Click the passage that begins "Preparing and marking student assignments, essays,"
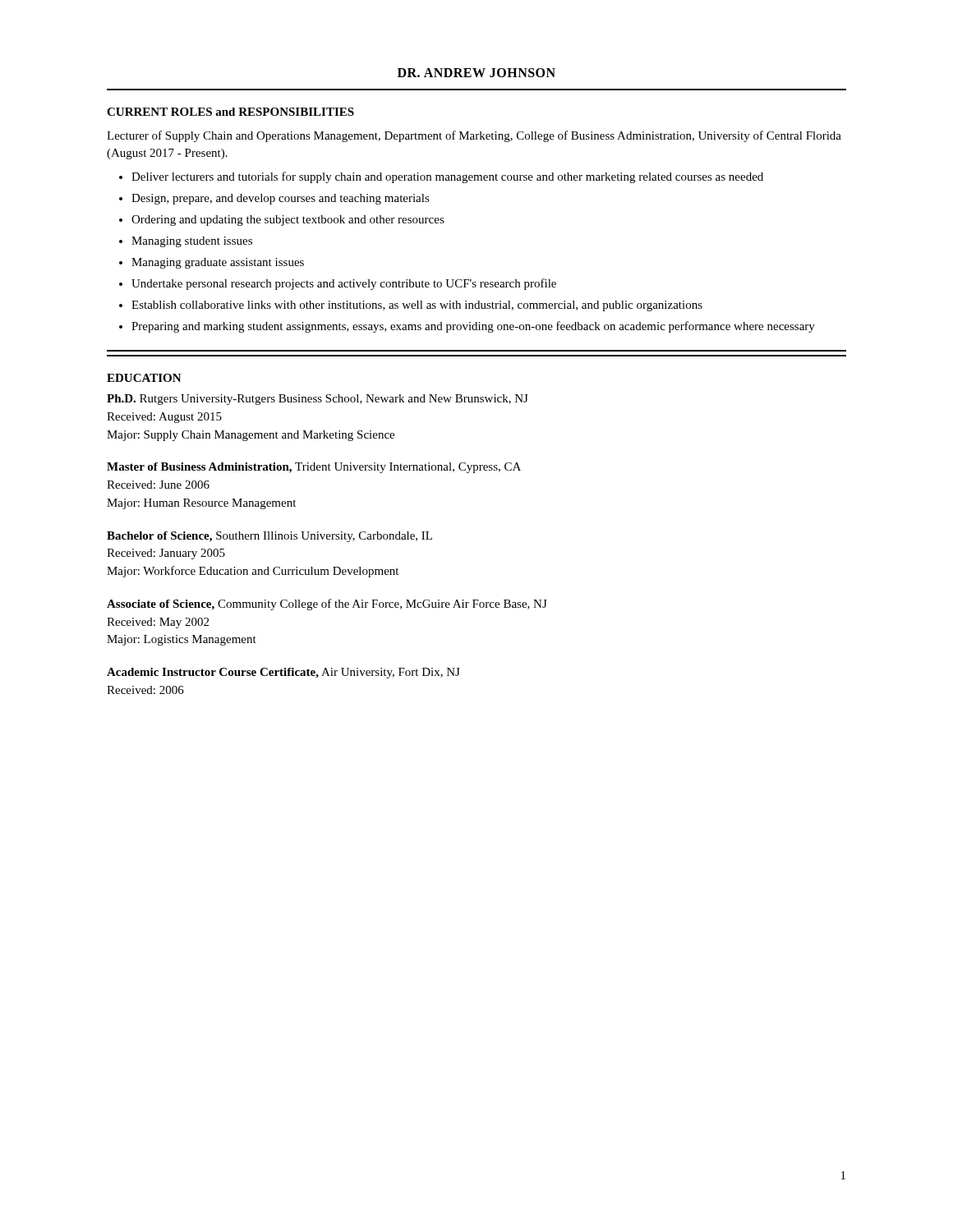Image resolution: width=953 pixels, height=1232 pixels. [473, 326]
